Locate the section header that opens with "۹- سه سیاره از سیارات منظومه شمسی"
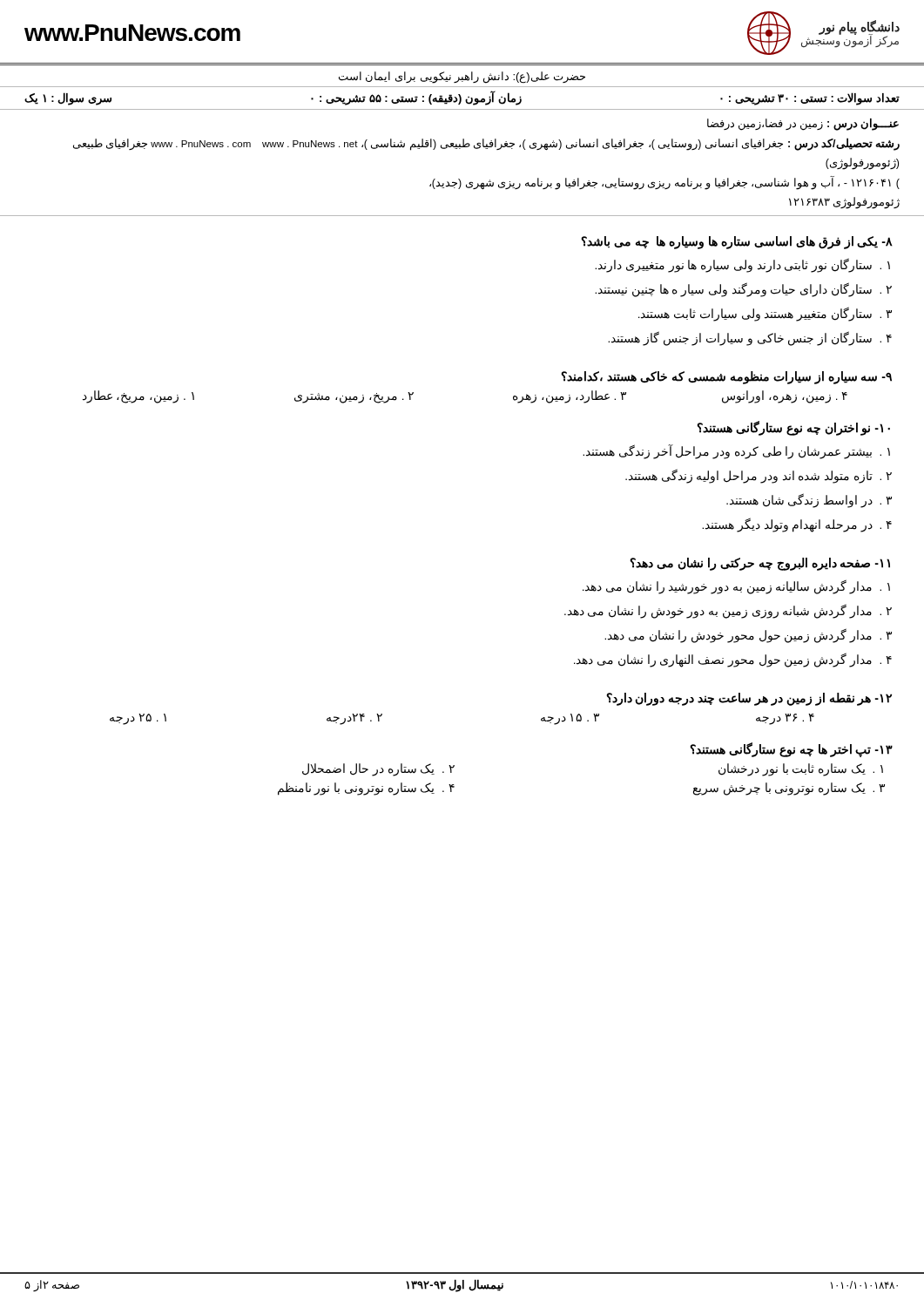This screenshot has height=1307, width=924. [x=727, y=376]
